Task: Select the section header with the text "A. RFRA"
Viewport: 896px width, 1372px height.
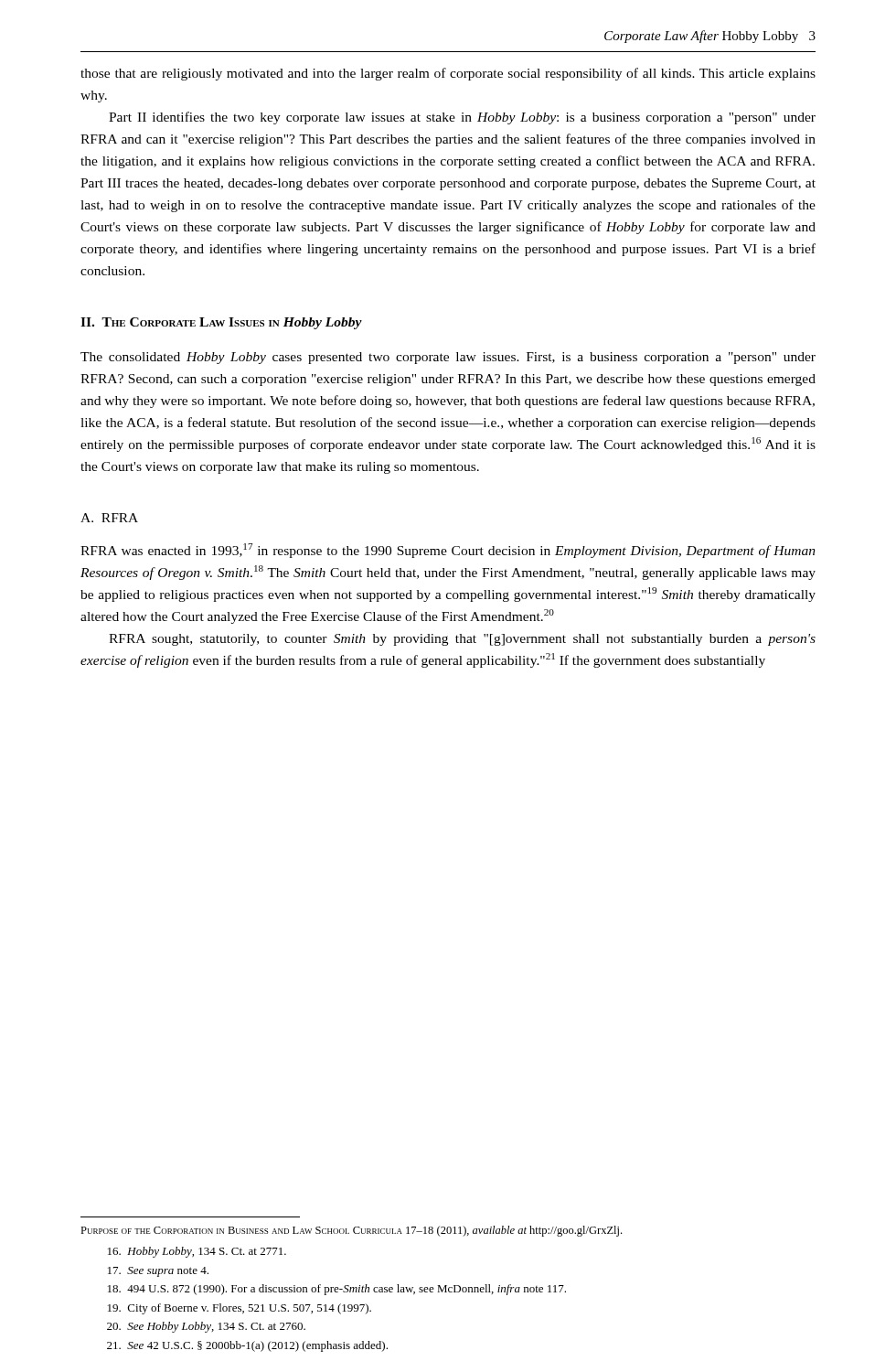Action: pos(109,517)
